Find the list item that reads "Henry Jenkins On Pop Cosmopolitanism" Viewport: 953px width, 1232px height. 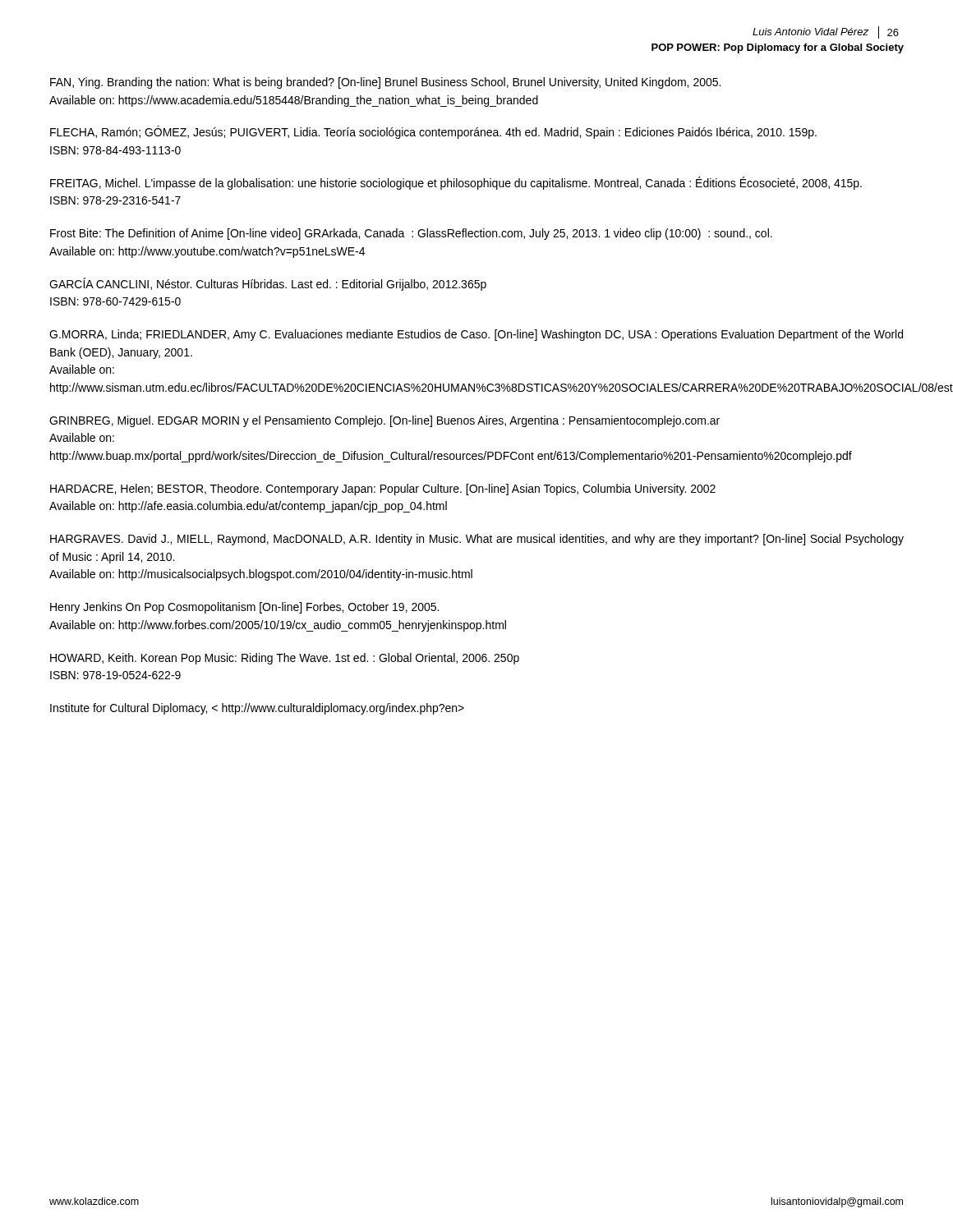point(278,616)
